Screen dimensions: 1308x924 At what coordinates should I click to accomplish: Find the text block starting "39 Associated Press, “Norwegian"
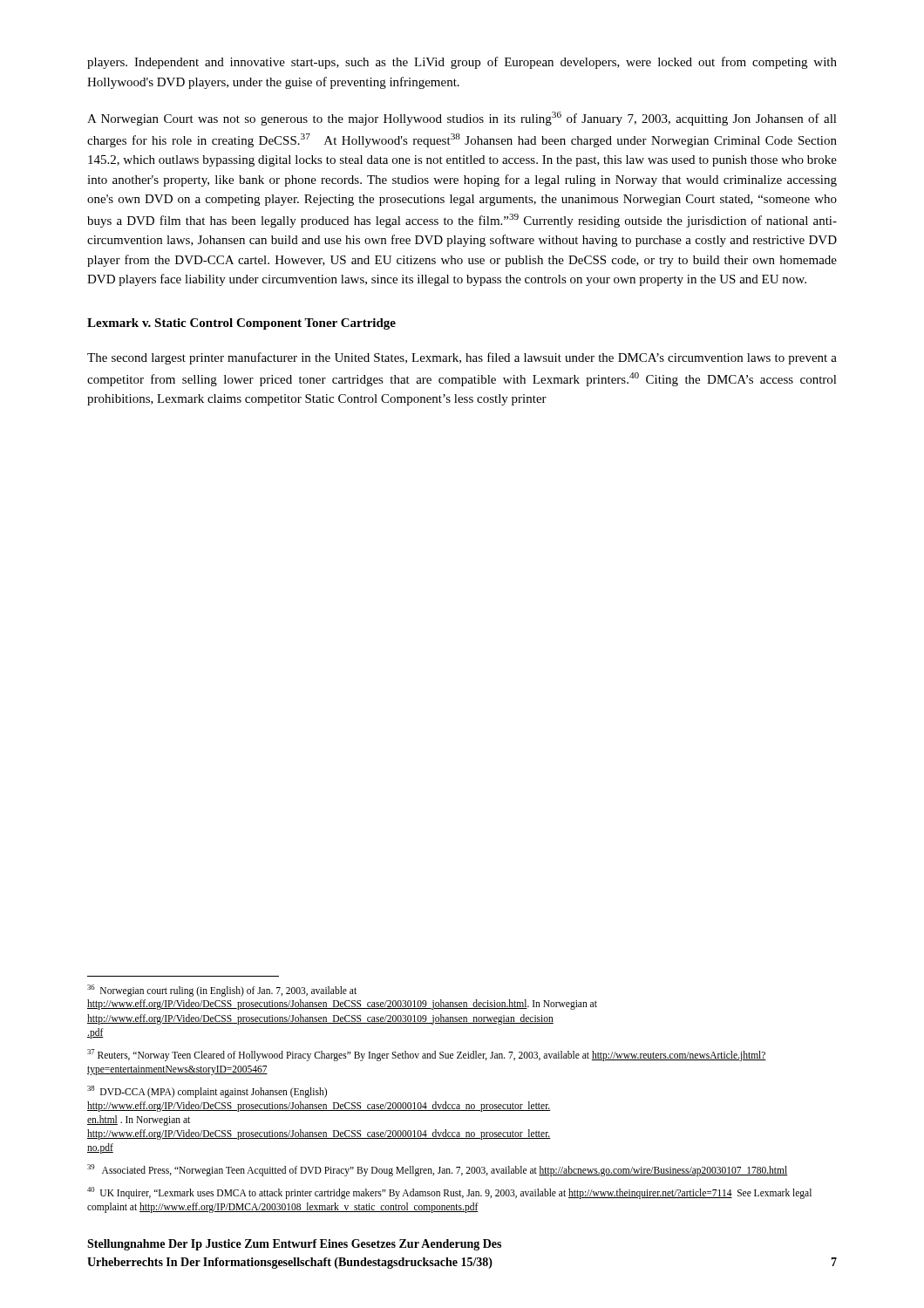(x=437, y=1169)
